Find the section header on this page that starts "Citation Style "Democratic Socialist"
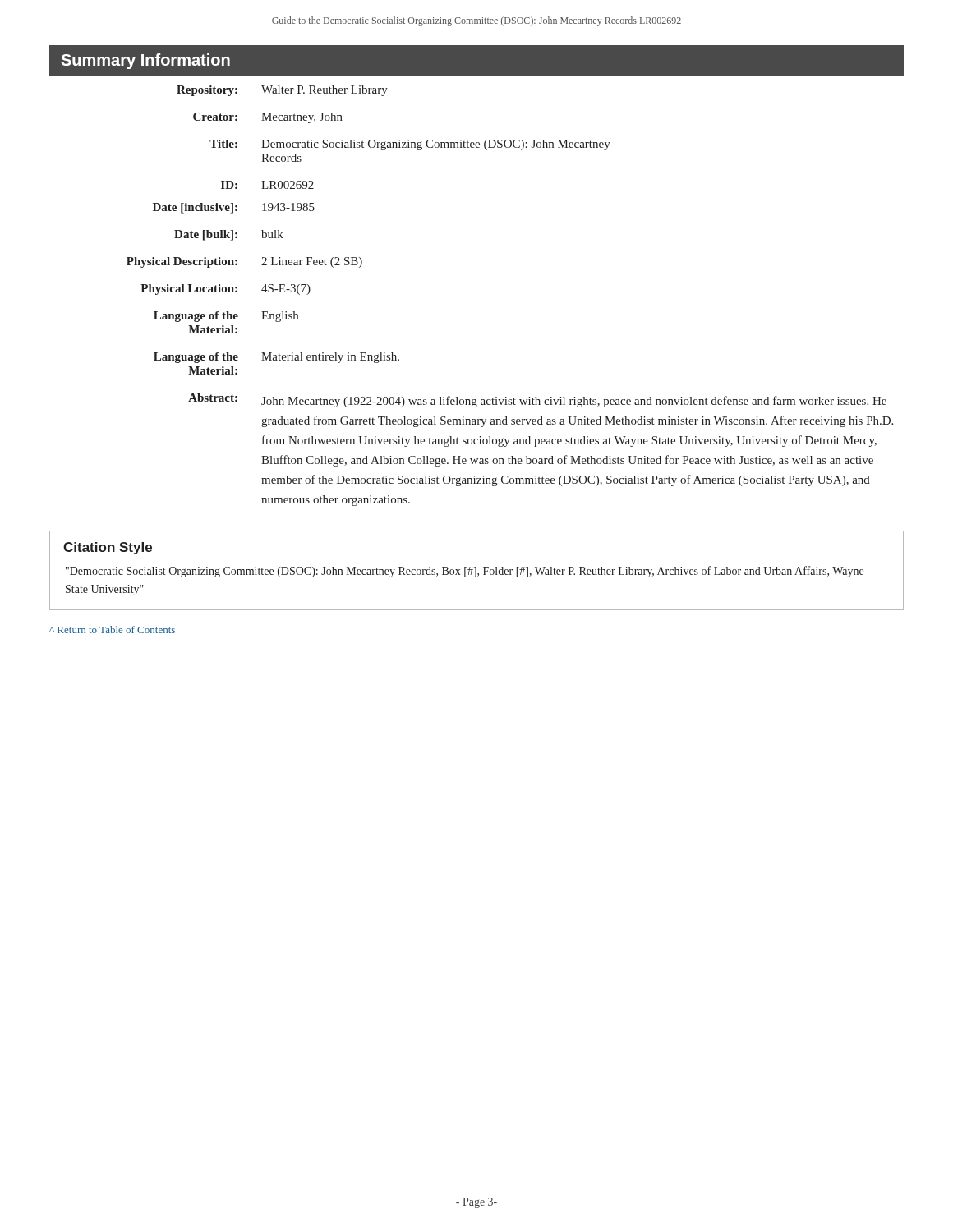The width and height of the screenshot is (953, 1232). tap(476, 572)
